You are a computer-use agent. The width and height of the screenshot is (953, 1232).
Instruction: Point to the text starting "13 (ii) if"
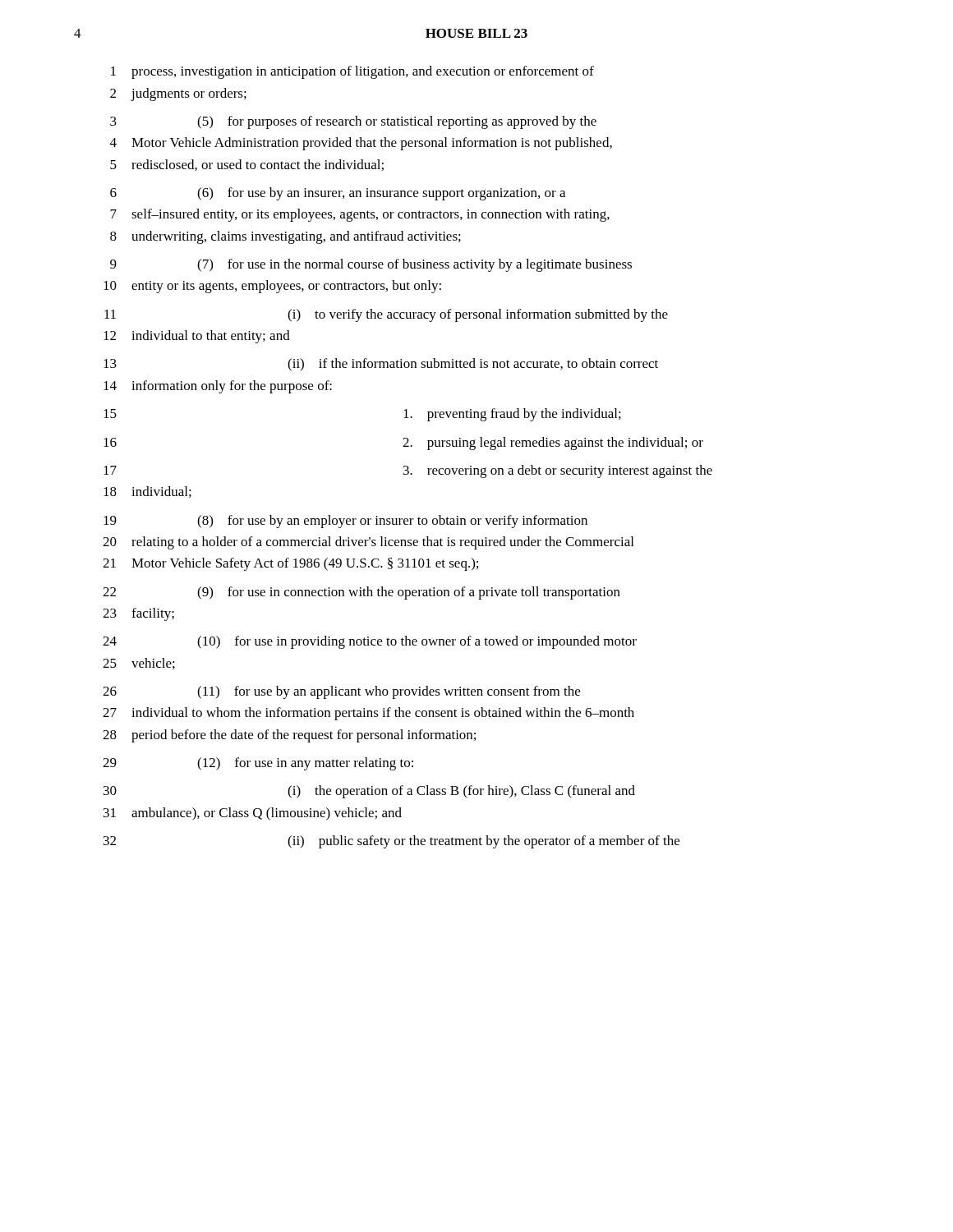[x=476, y=375]
